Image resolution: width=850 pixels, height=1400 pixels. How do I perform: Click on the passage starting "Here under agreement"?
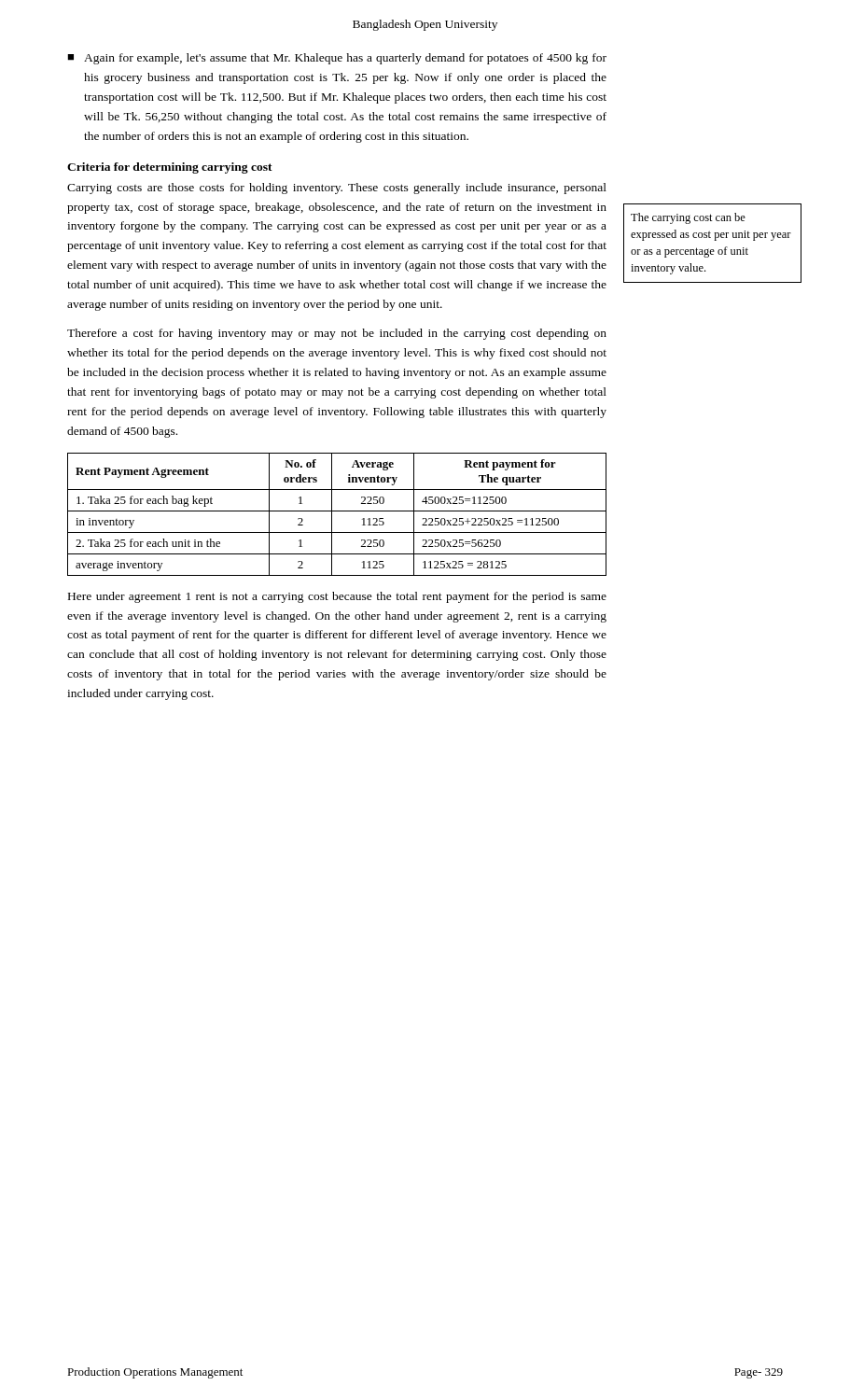coord(337,644)
